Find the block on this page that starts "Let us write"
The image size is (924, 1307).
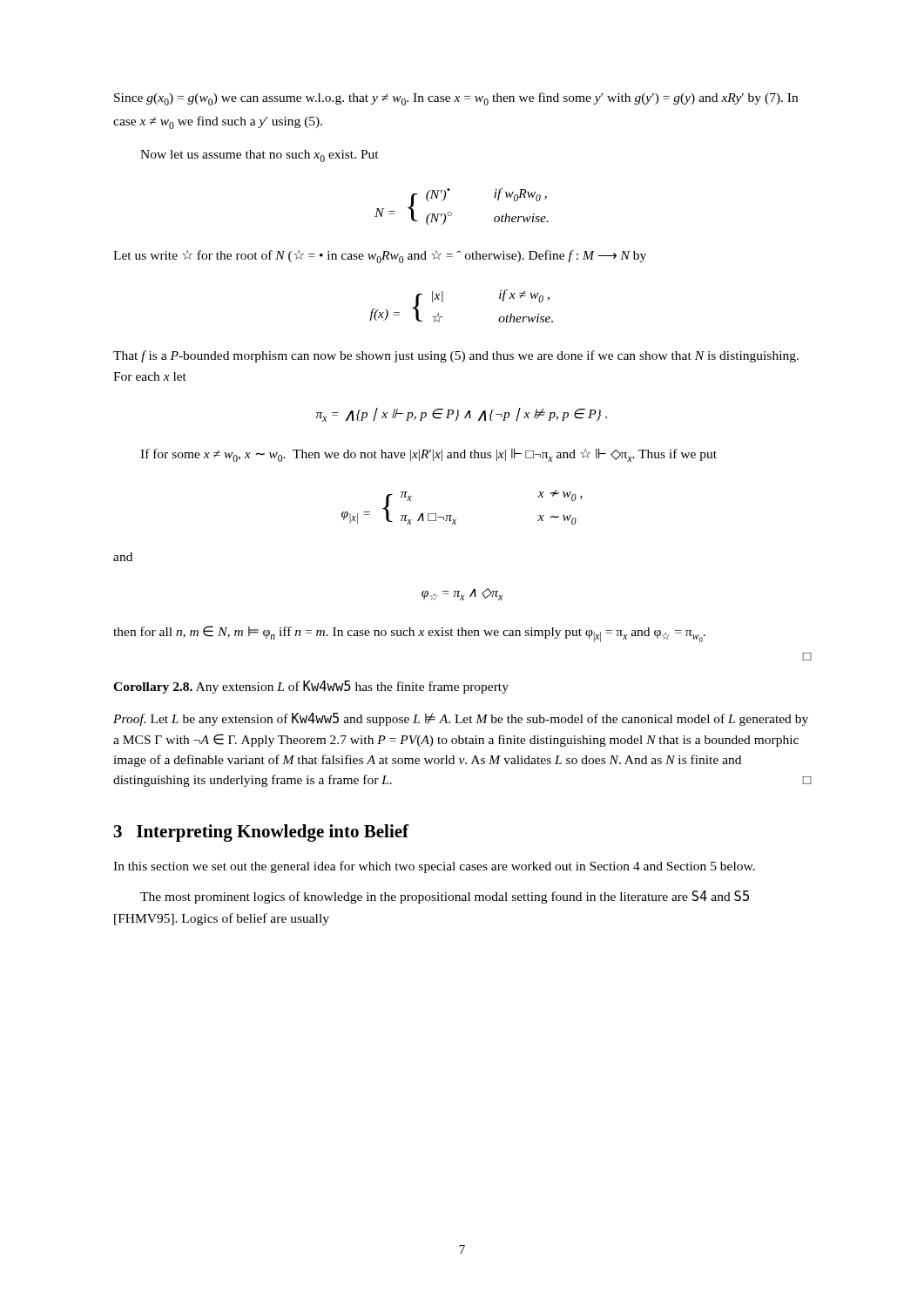click(x=380, y=257)
